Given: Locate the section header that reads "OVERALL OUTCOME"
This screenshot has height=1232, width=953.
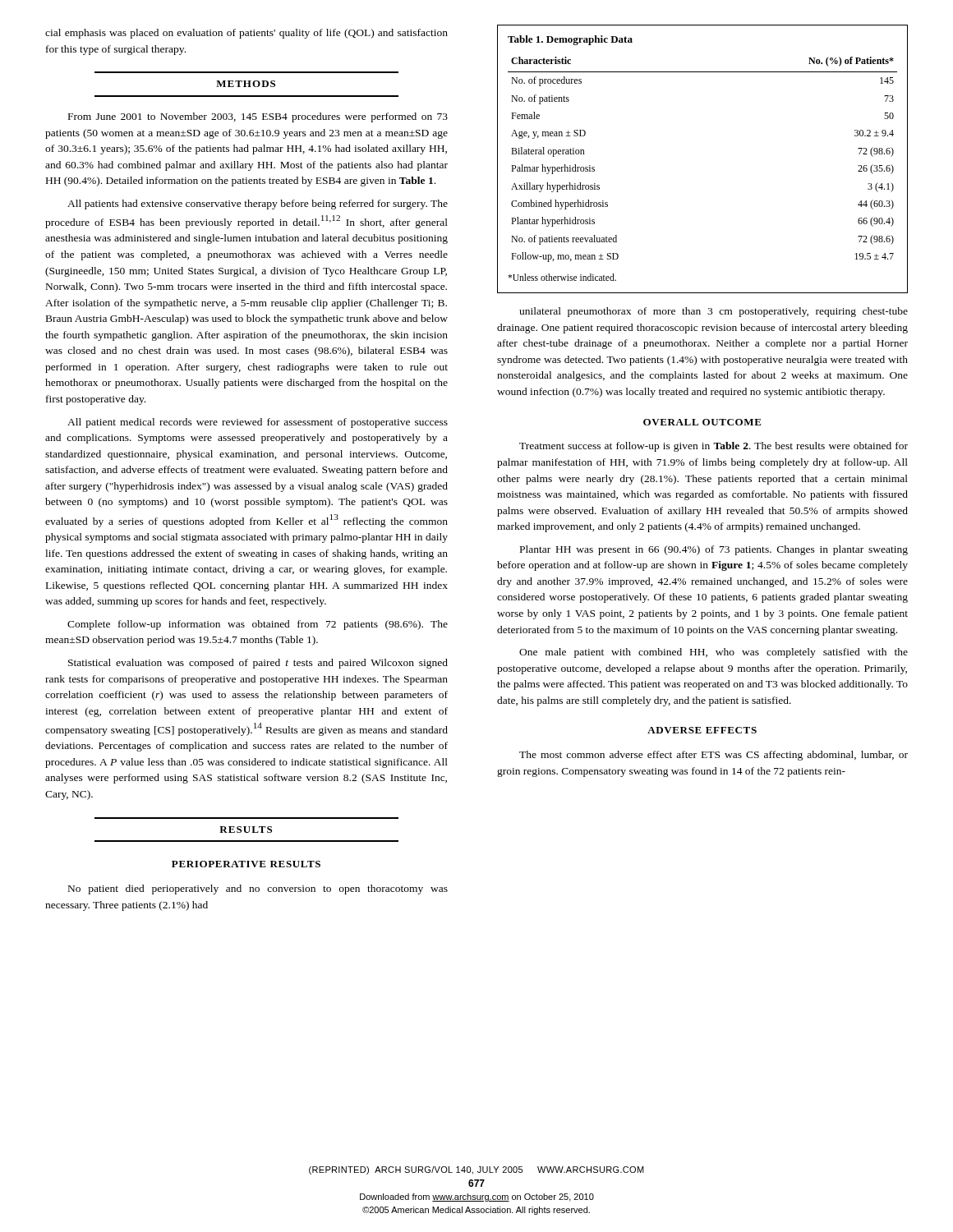Looking at the screenshot, I should coord(702,421).
